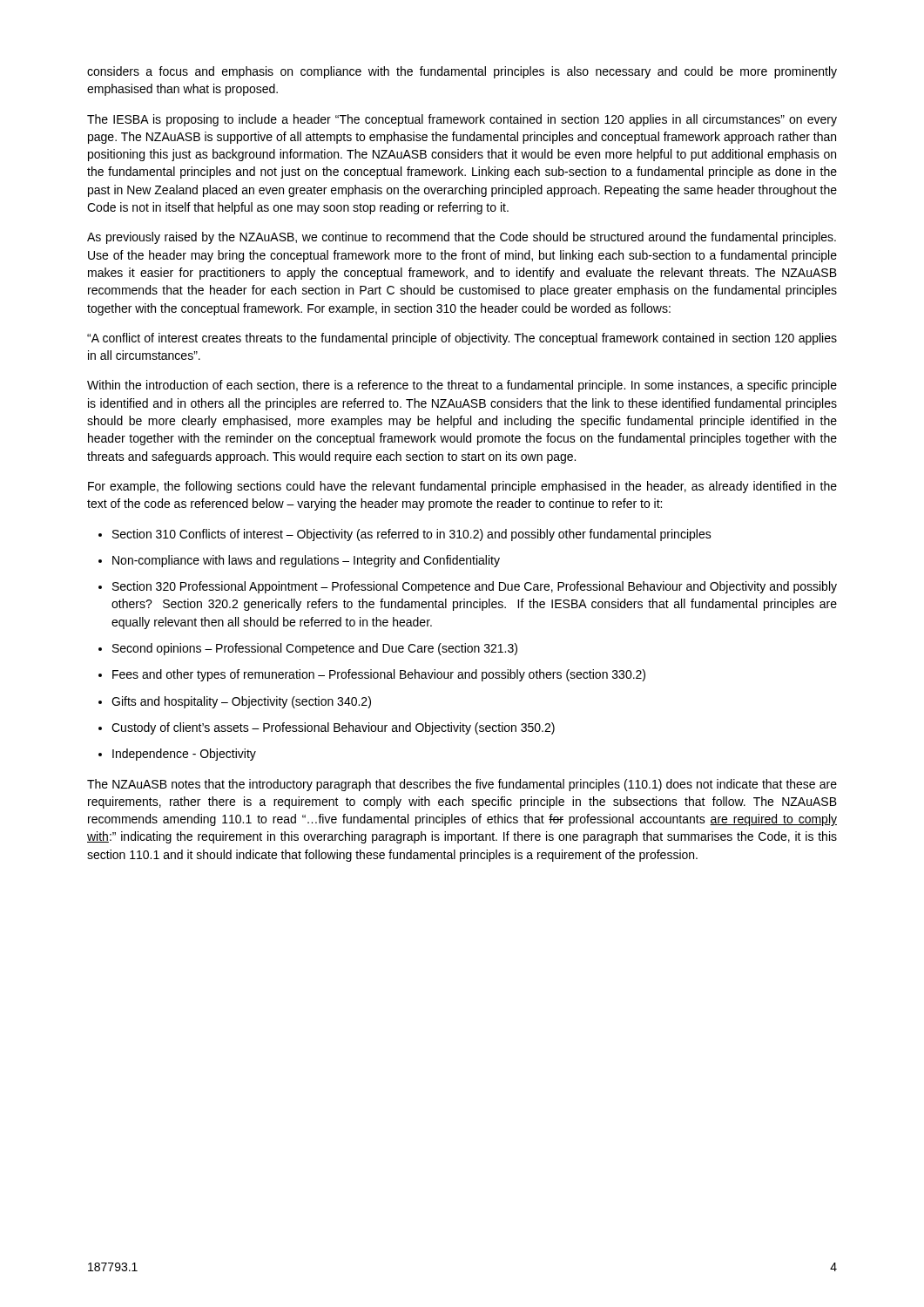Screen dimensions: 1307x924
Task: Locate the block starting "Section 320 Professional Appointment –"
Action: [x=474, y=604]
